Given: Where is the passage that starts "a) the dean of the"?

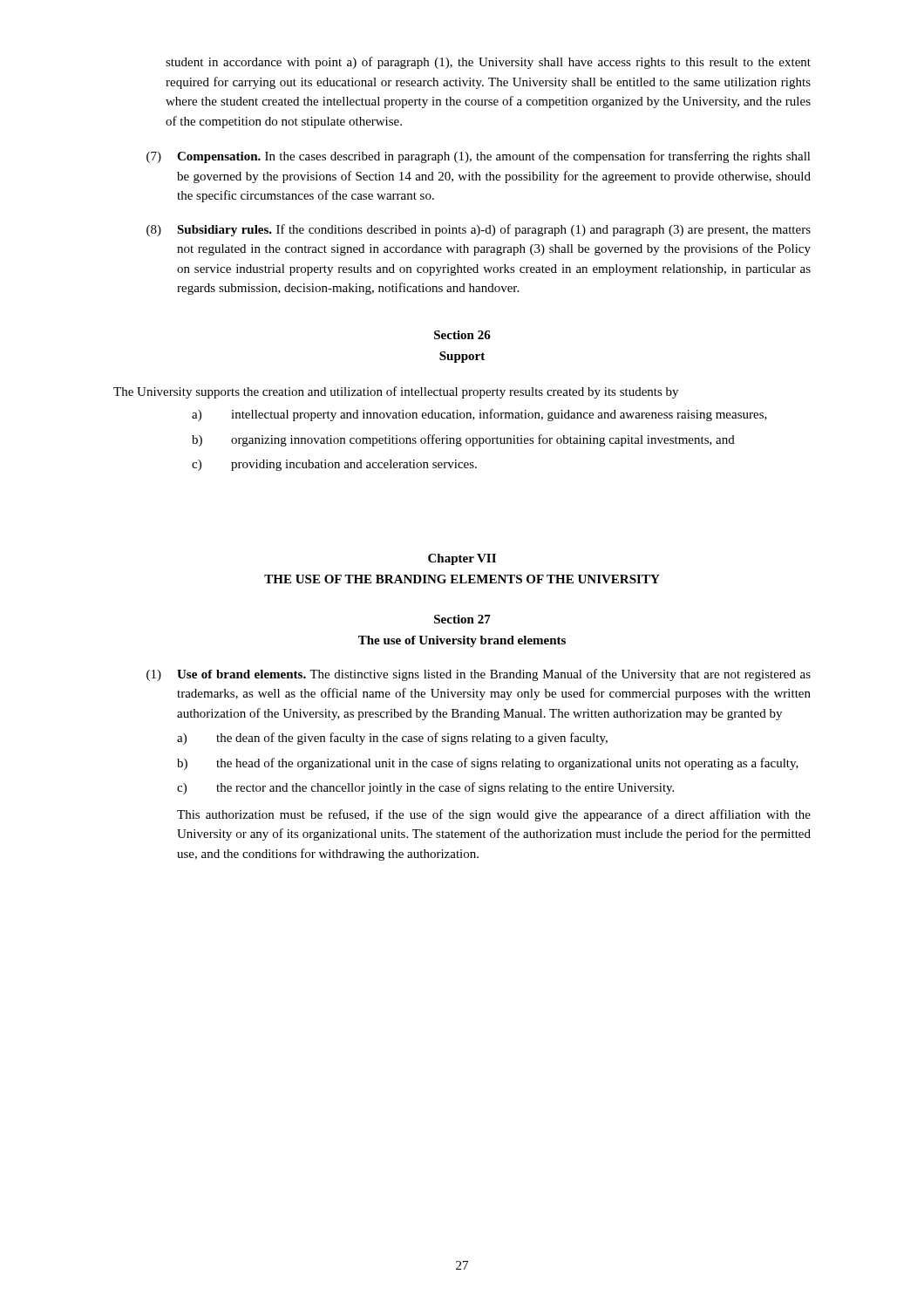Looking at the screenshot, I should tap(494, 738).
